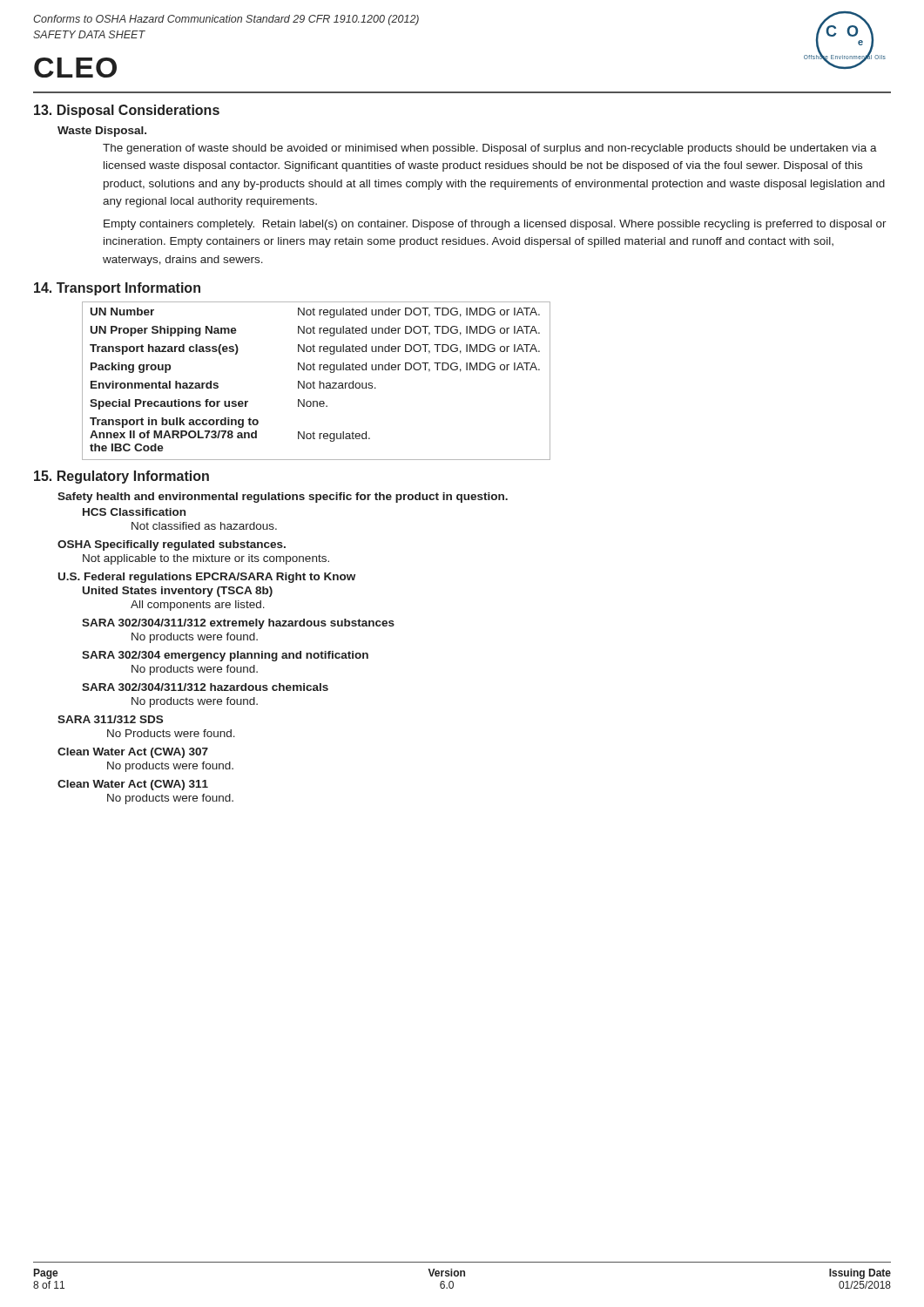The image size is (924, 1307).
Task: Click the title
Action: click(x=76, y=67)
